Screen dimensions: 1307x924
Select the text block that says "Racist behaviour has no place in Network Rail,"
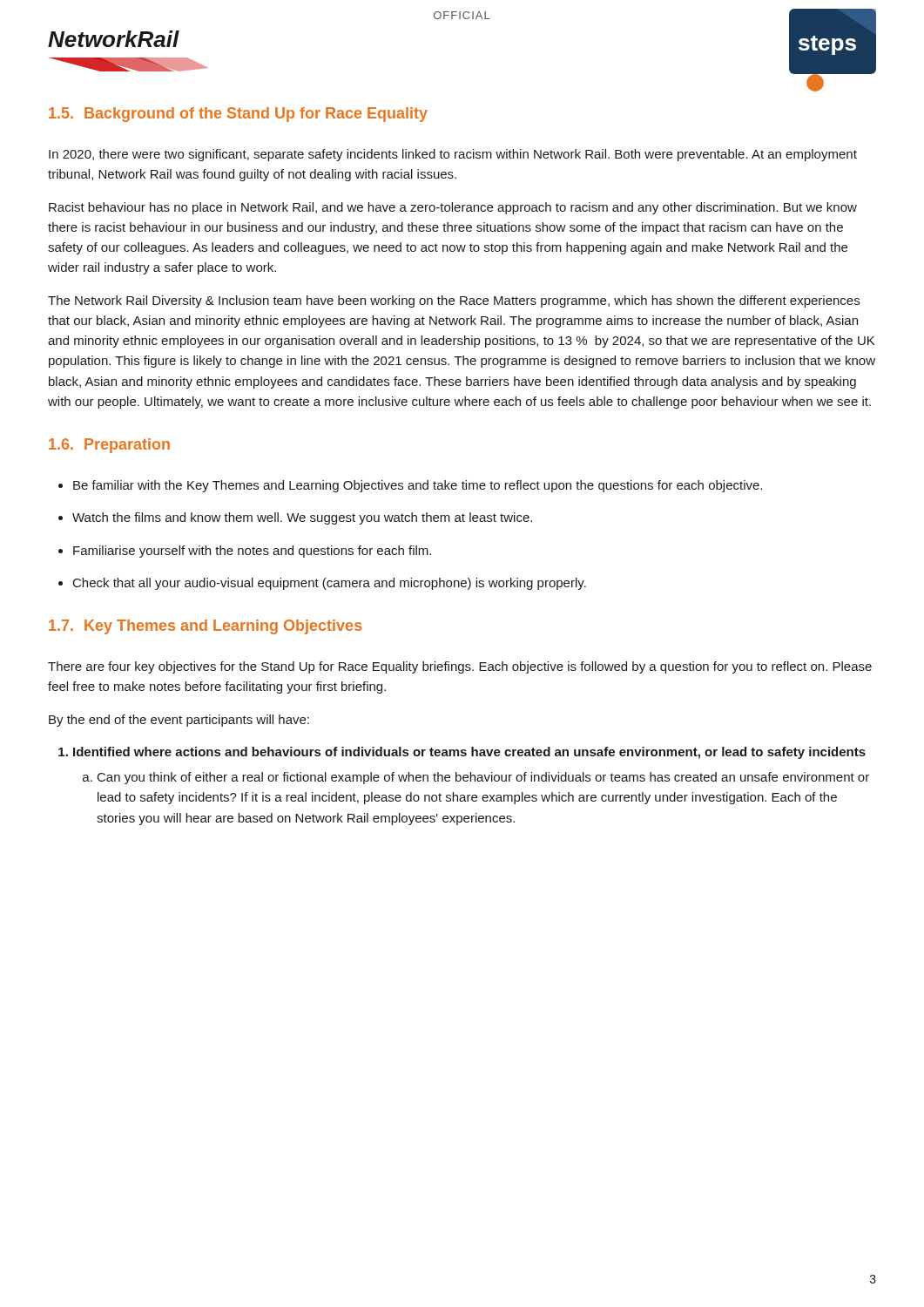(462, 237)
